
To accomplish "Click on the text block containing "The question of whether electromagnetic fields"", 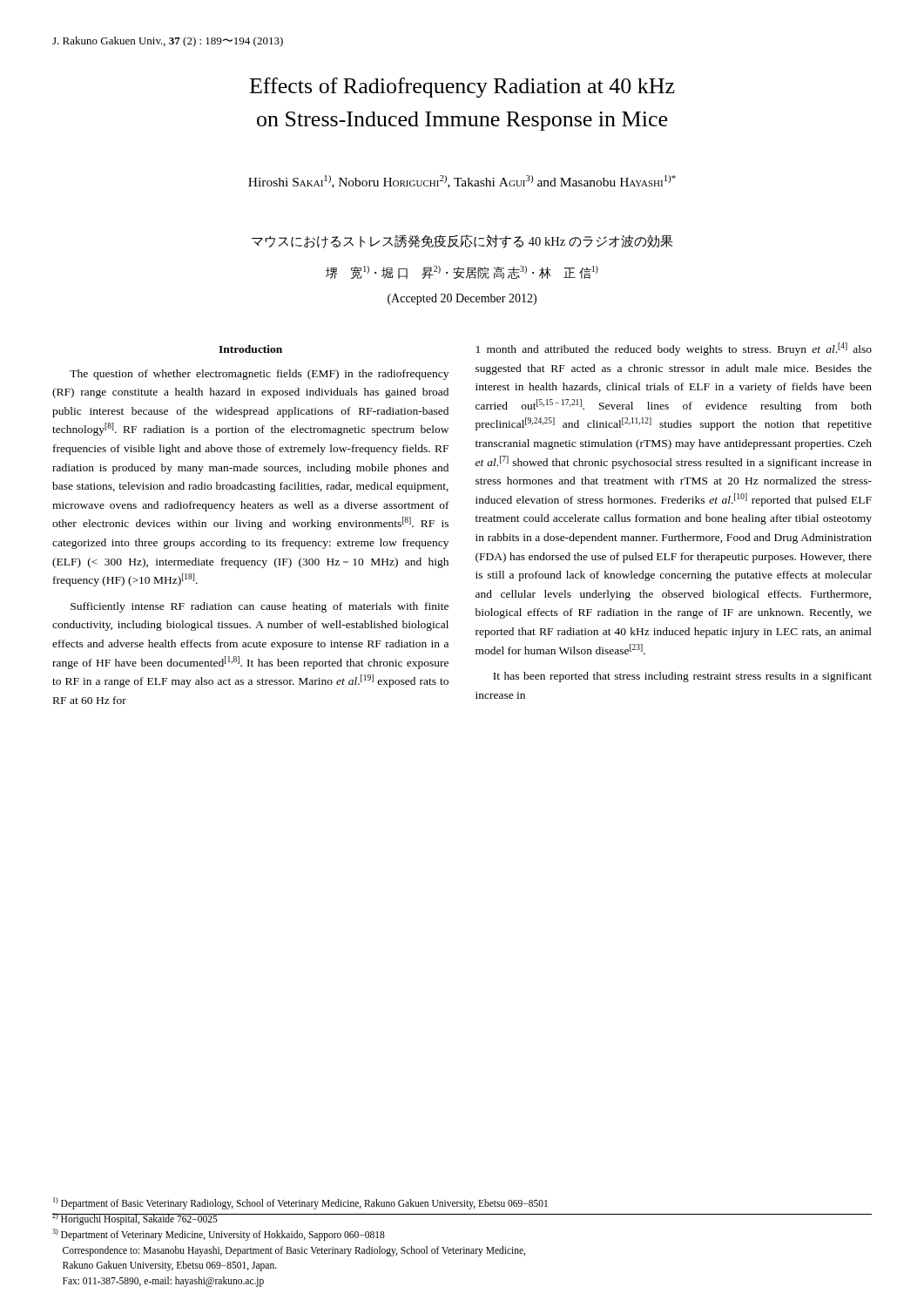I will [x=251, y=537].
